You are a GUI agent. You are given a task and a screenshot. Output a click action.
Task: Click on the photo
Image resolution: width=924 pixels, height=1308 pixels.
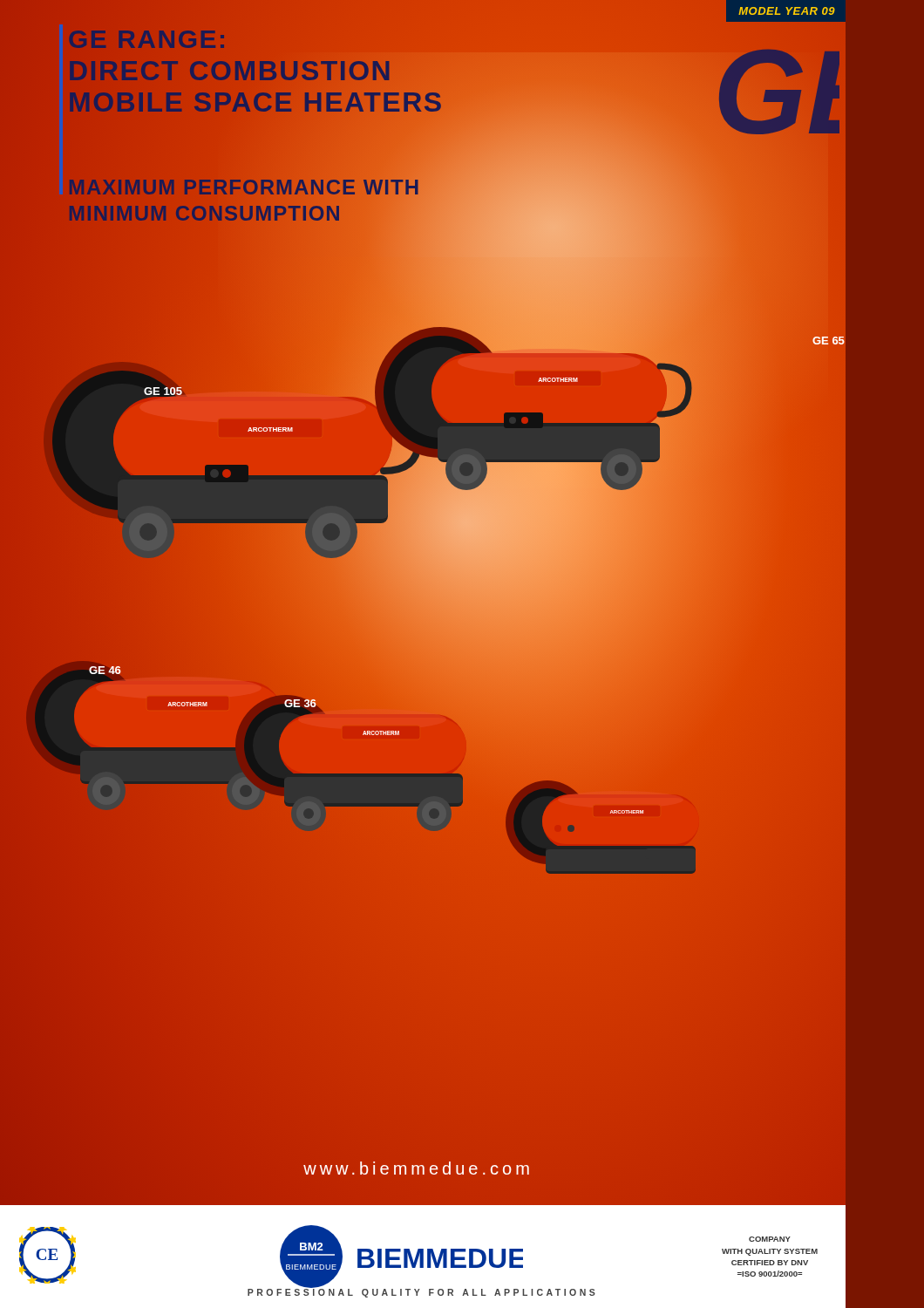[x=423, y=637]
